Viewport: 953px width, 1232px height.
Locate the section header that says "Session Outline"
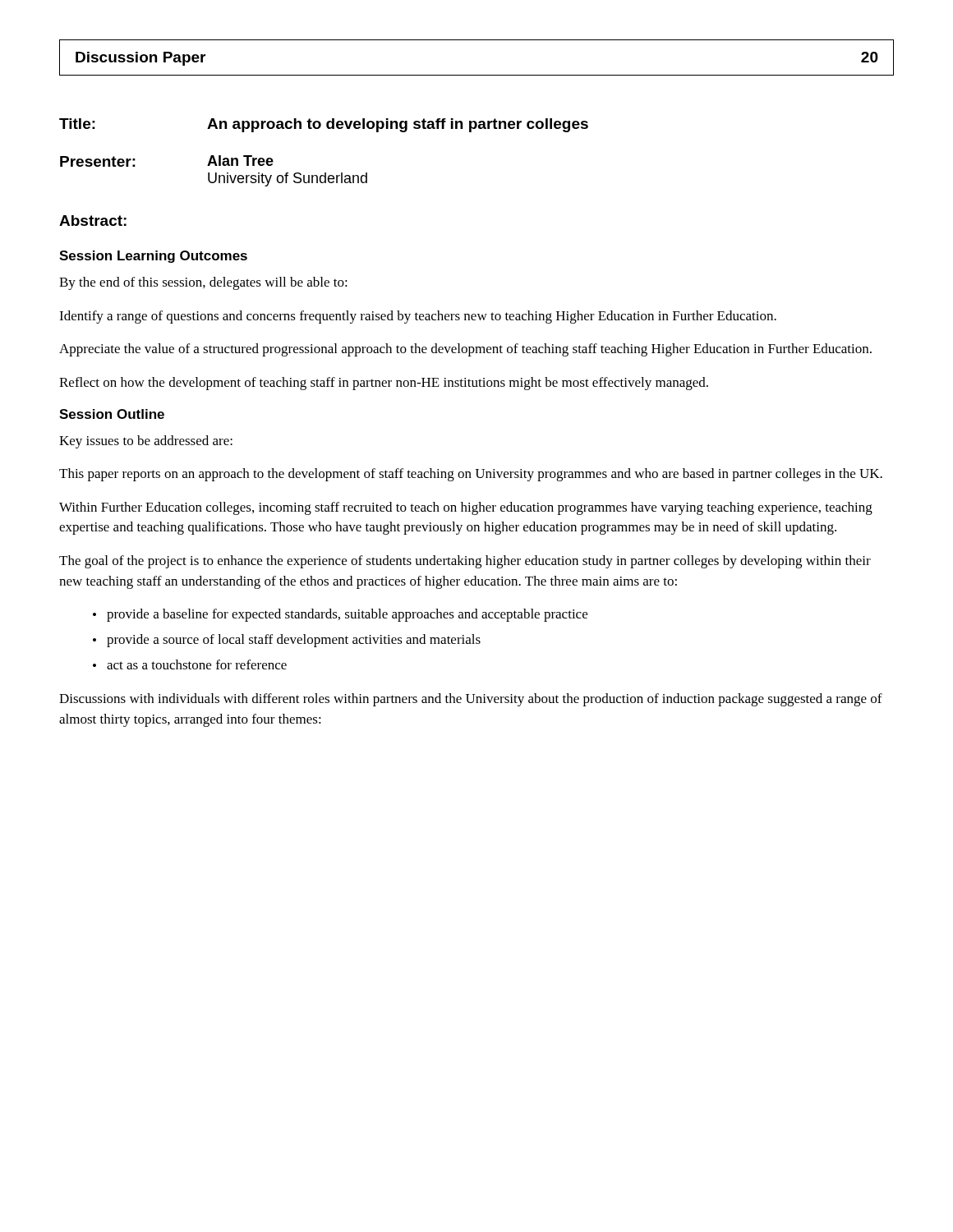112,414
